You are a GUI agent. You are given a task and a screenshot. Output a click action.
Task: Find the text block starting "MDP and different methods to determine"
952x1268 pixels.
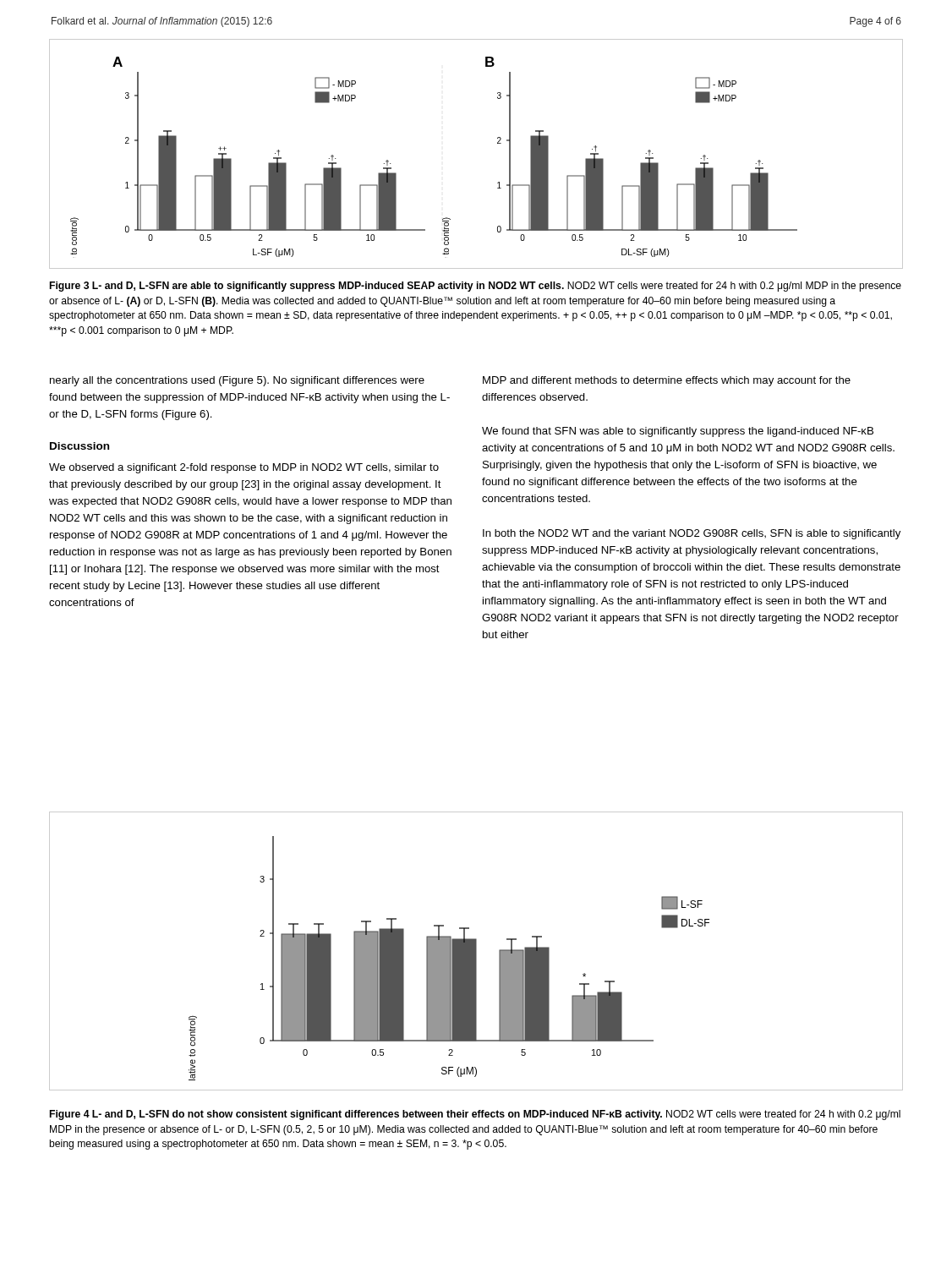(667, 381)
